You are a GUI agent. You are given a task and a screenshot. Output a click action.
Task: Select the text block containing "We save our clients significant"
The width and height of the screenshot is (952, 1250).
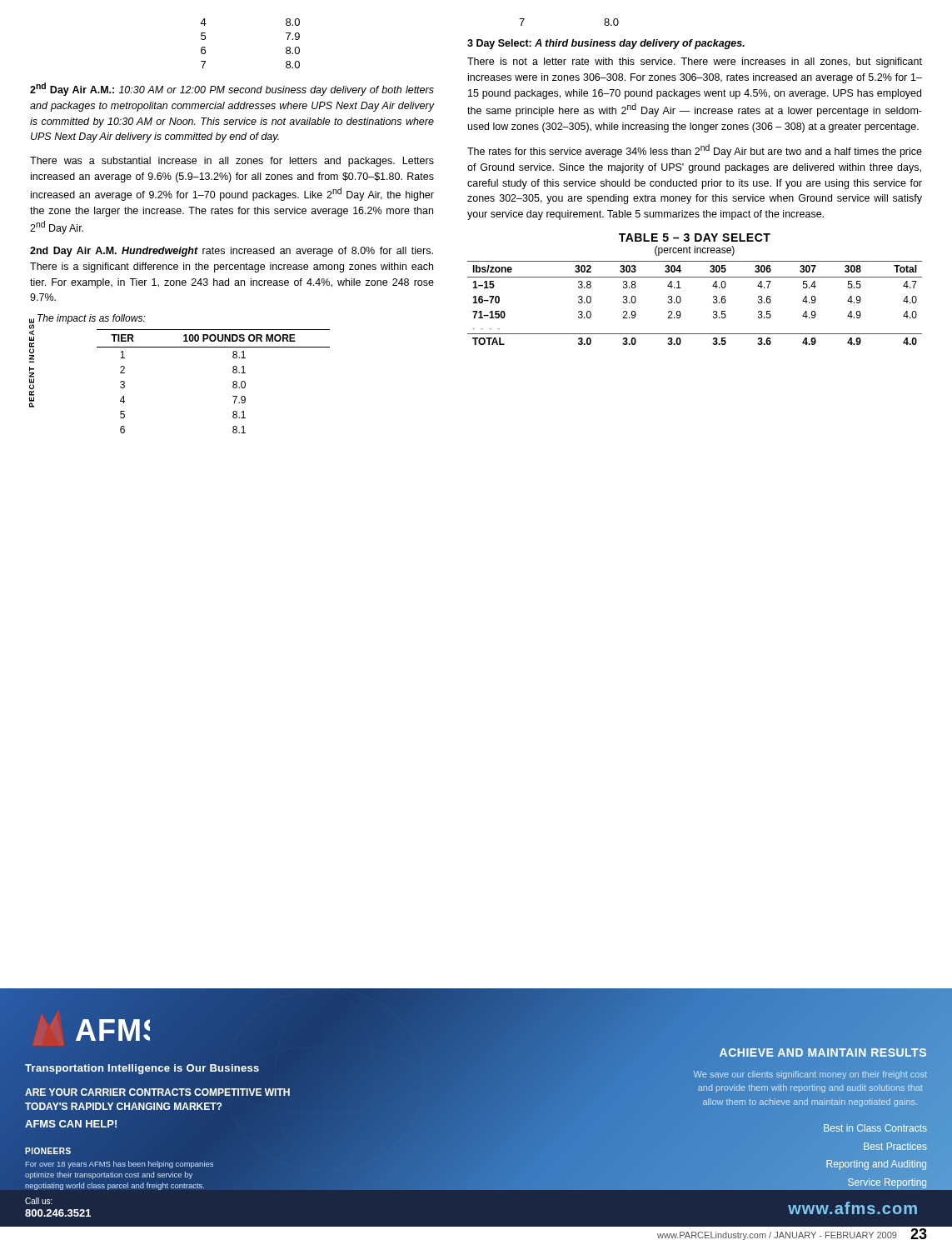(x=810, y=1088)
